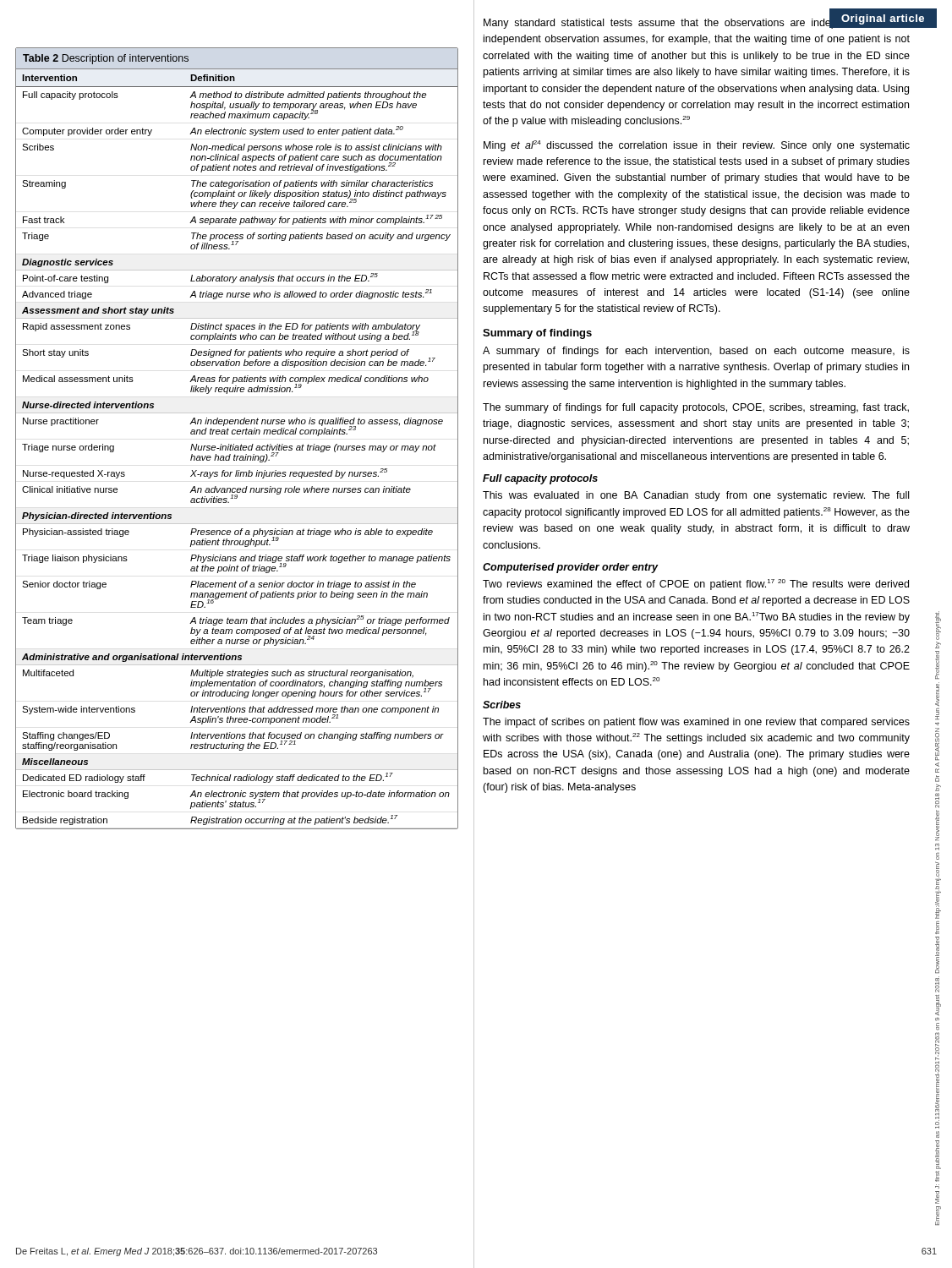Viewport: 952px width, 1268px height.
Task: Navigate to the region starting "Summary of findings"
Action: click(x=537, y=334)
